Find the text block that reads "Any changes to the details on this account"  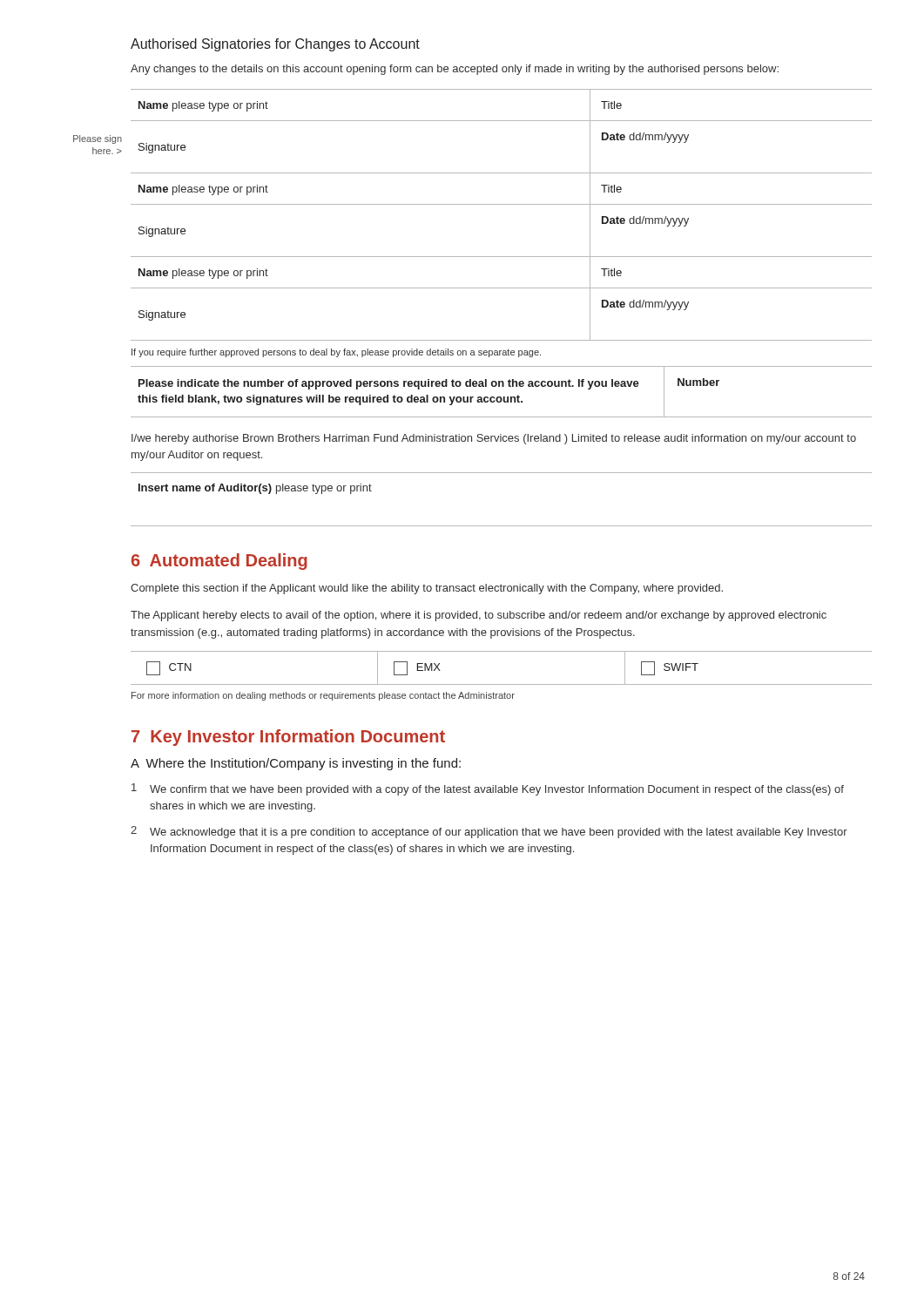pos(455,68)
